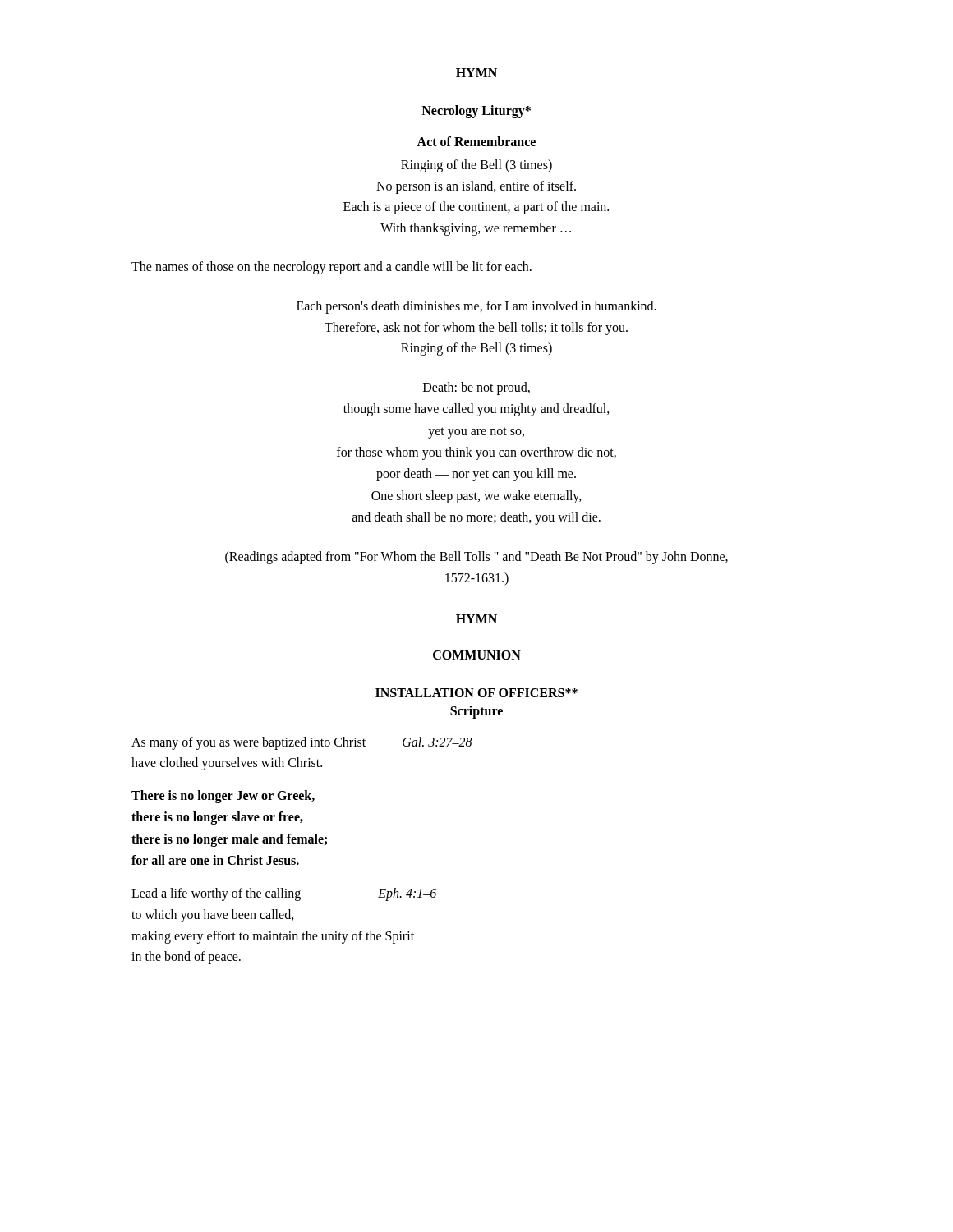This screenshot has width=953, height=1232.
Task: Click on the element starting "Each person's death"
Action: point(476,327)
